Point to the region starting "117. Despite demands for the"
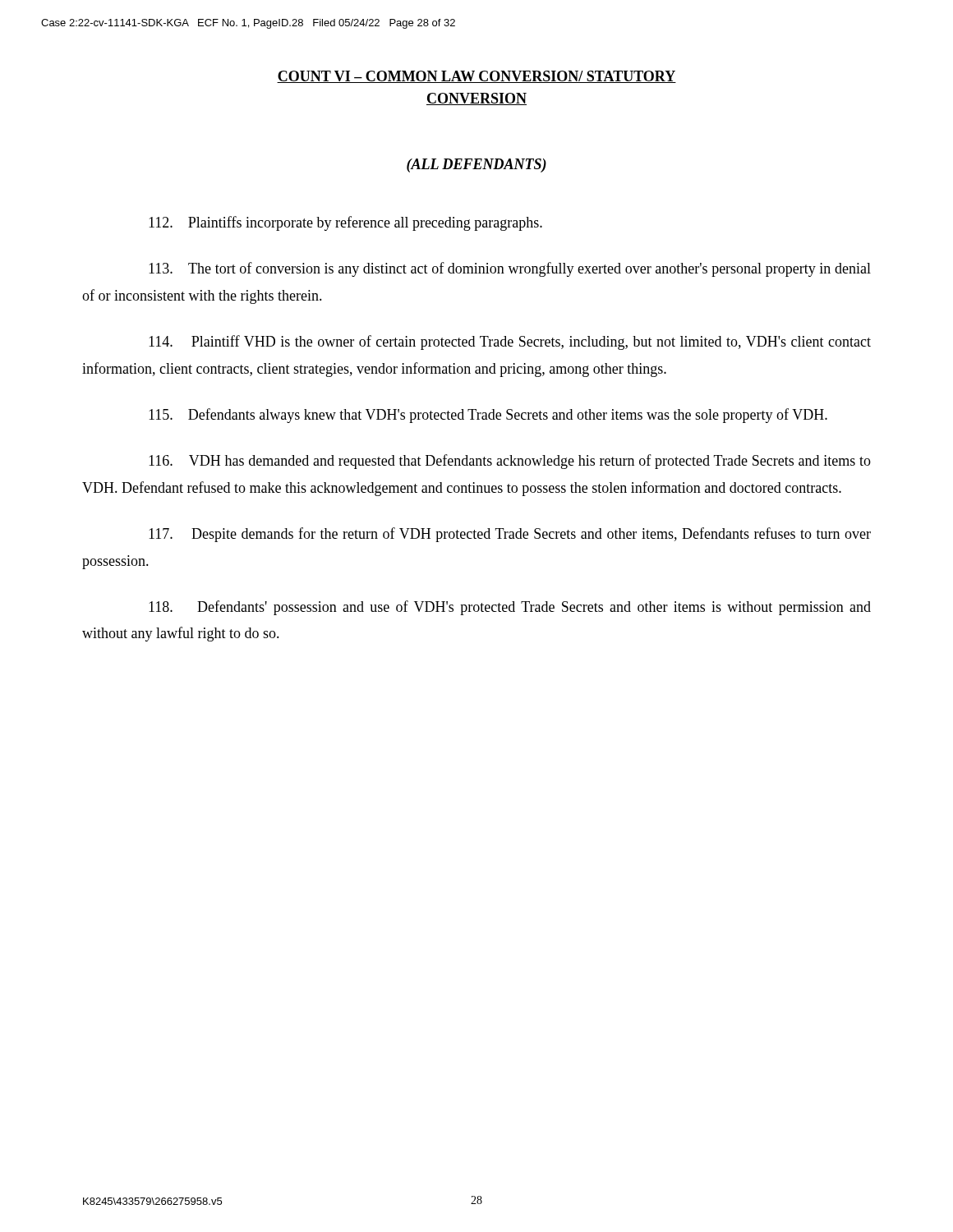Viewport: 953px width, 1232px height. tap(476, 547)
